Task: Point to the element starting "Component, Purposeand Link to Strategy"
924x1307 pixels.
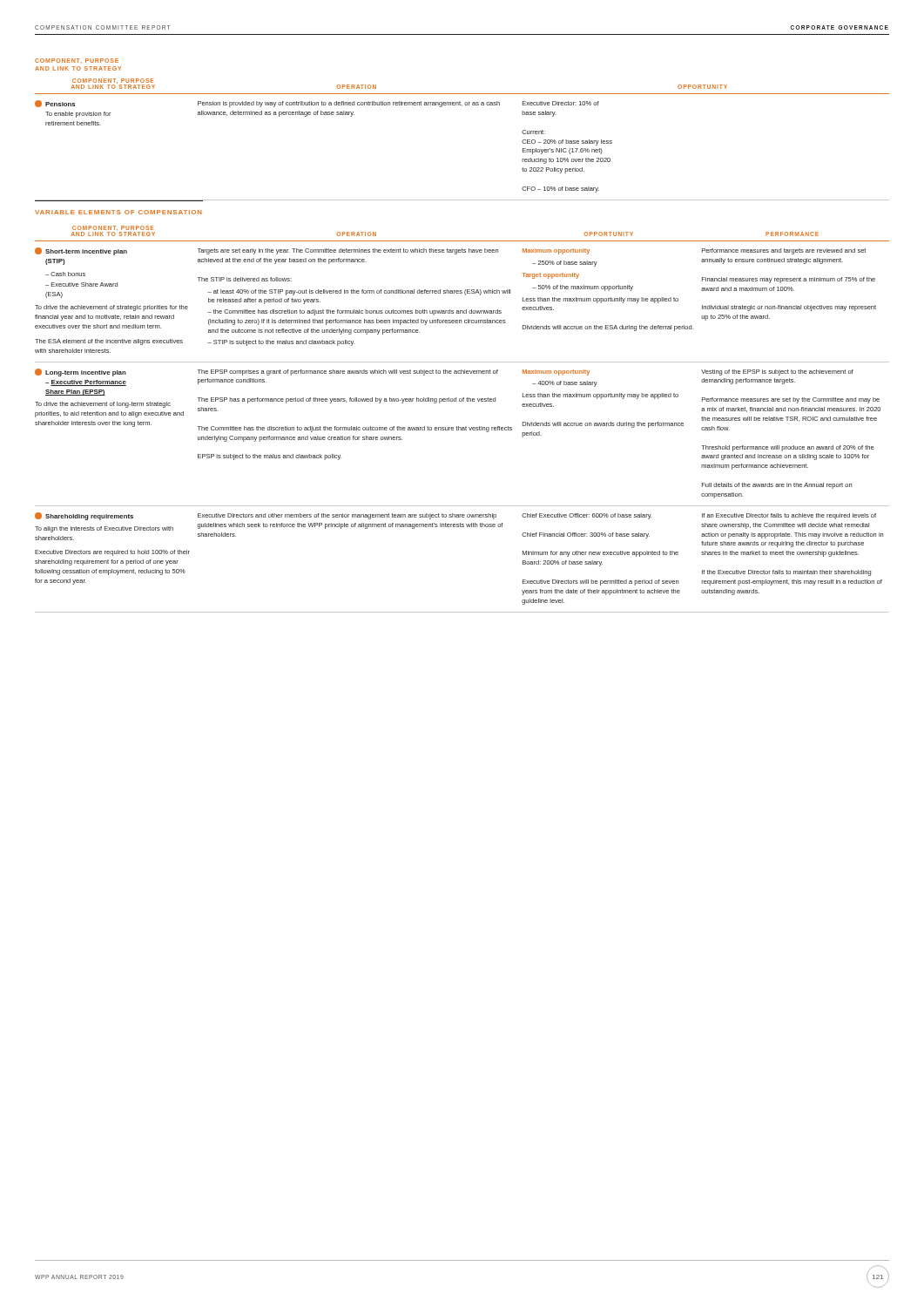Action: pyautogui.click(x=79, y=65)
